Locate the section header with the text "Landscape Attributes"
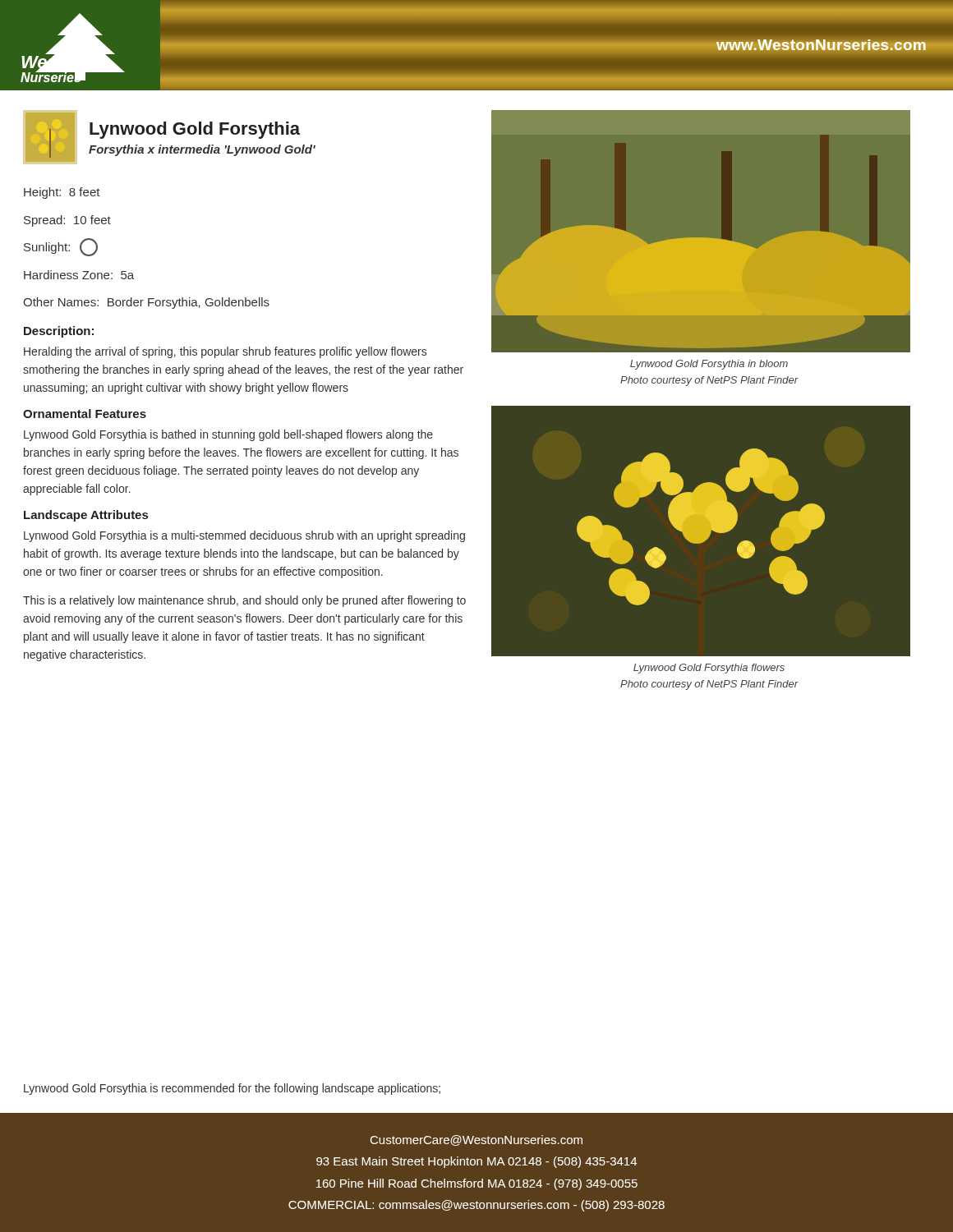This screenshot has width=953, height=1232. [86, 515]
